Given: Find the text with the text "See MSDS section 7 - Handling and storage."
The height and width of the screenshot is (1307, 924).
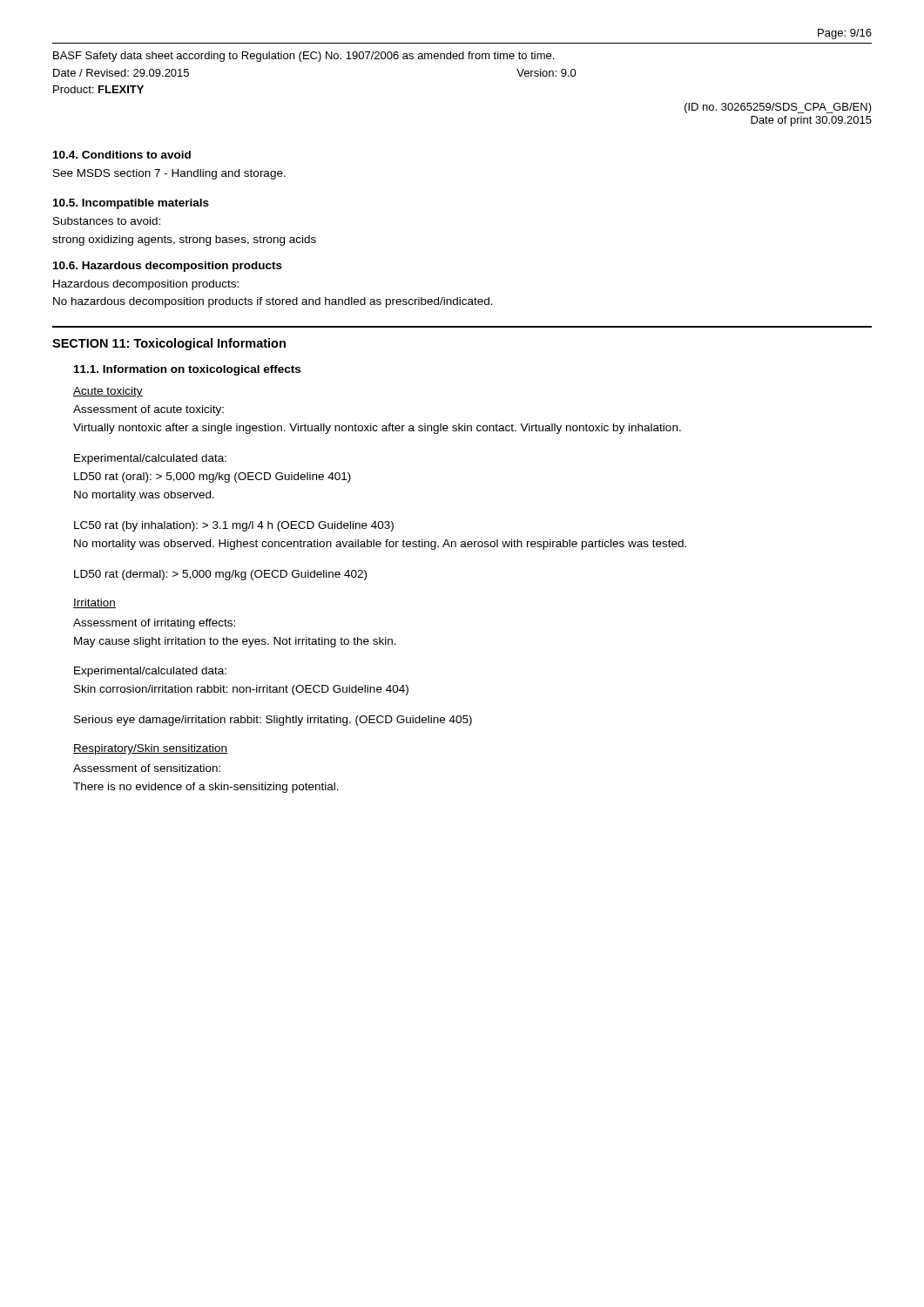Looking at the screenshot, I should coord(169,173).
